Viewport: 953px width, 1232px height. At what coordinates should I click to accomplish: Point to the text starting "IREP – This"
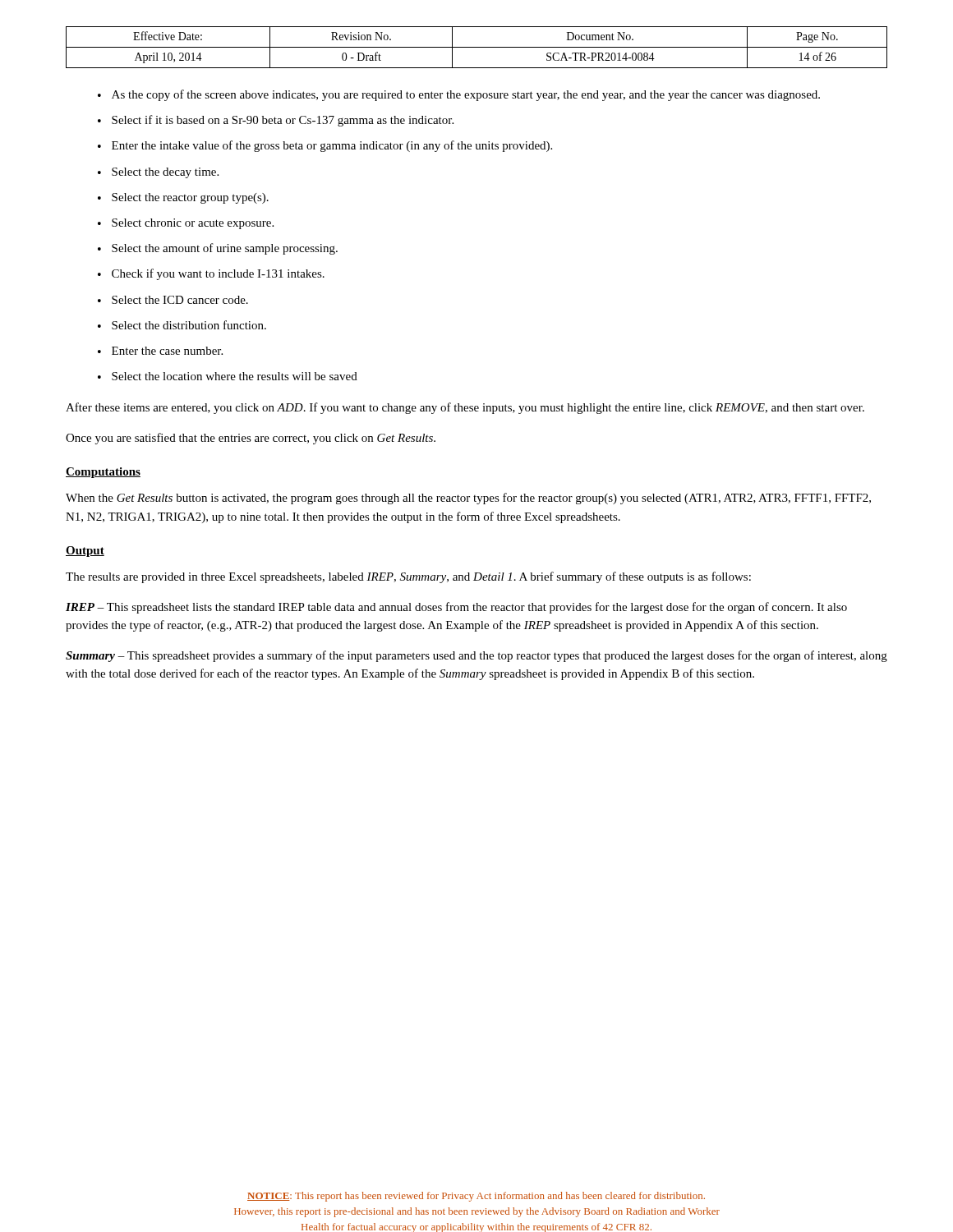(x=456, y=616)
